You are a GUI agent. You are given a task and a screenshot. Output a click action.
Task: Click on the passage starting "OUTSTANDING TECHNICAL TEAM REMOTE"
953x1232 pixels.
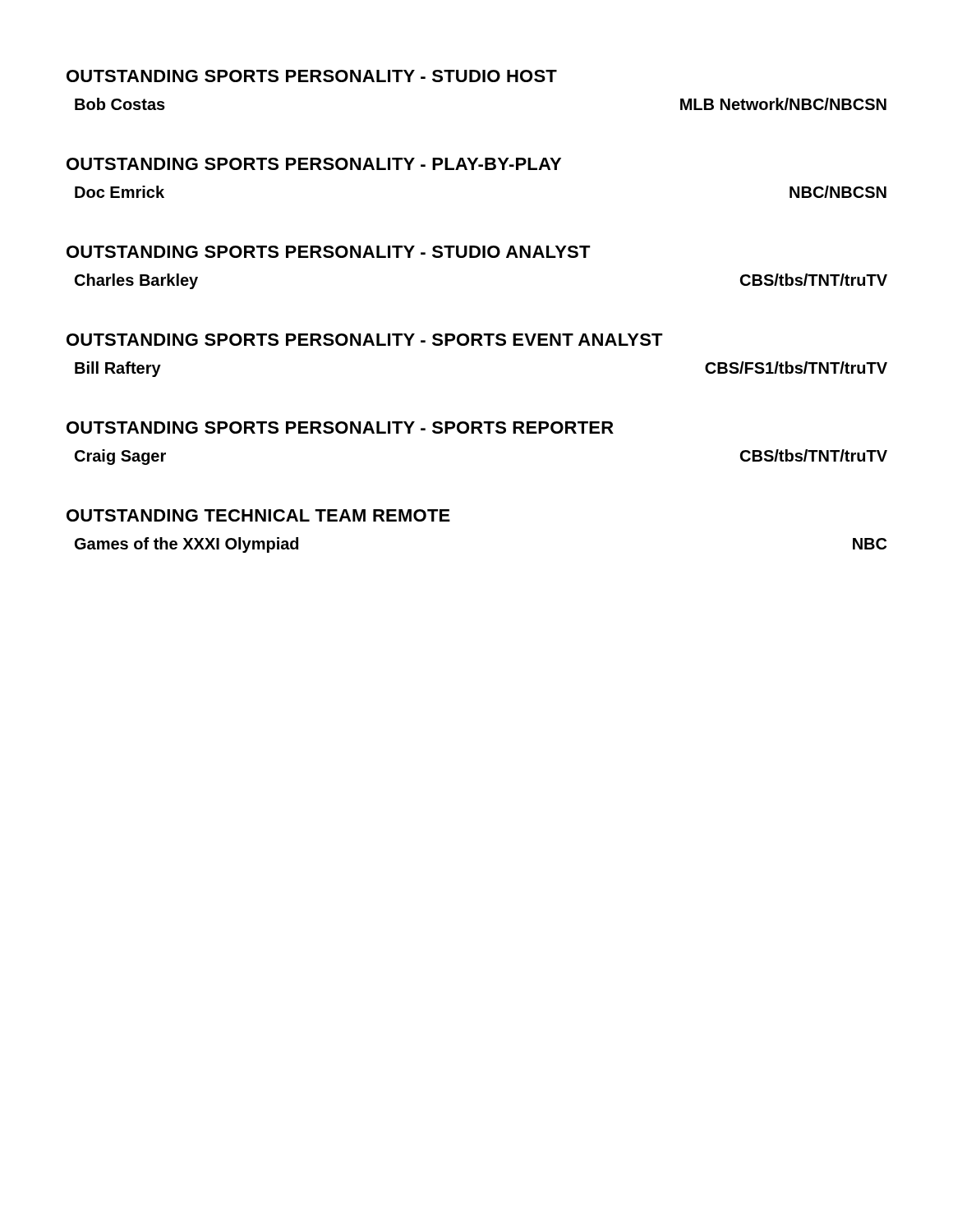point(258,515)
